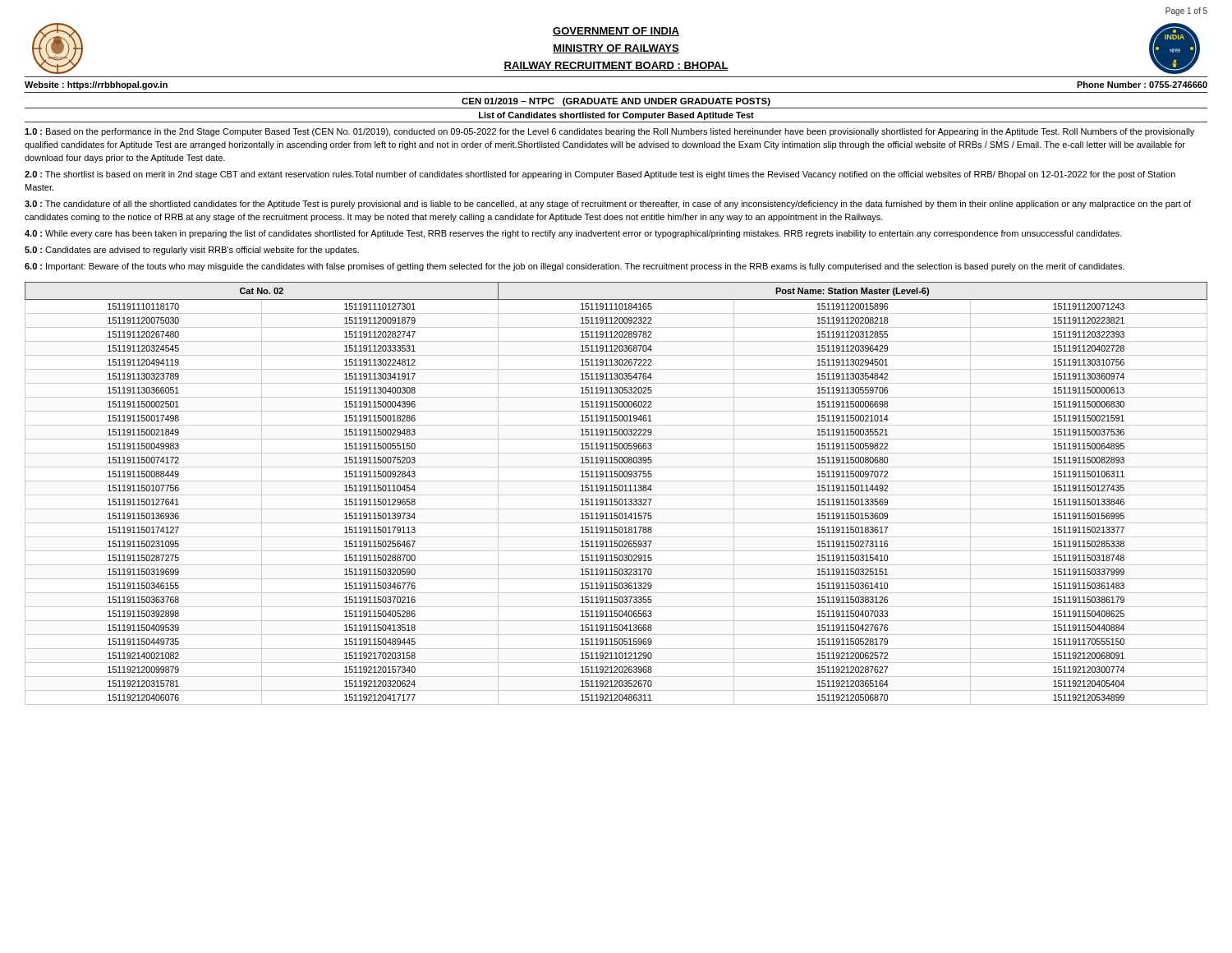Point to the region starting "CEN 01/2019 – NTPC (GRADUATE AND UNDER"

(x=616, y=101)
